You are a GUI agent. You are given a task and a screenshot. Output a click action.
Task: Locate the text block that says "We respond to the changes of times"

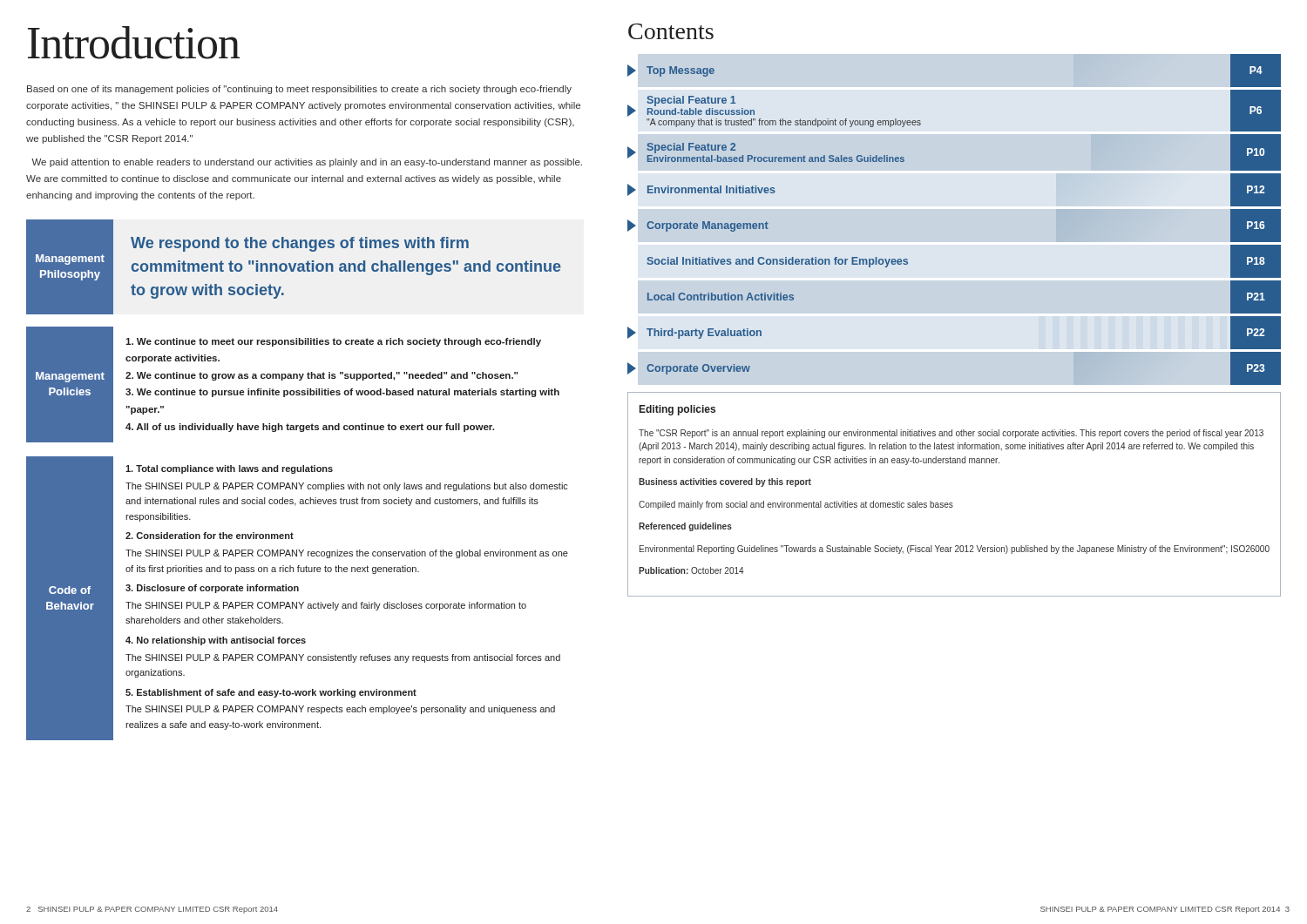click(x=346, y=266)
